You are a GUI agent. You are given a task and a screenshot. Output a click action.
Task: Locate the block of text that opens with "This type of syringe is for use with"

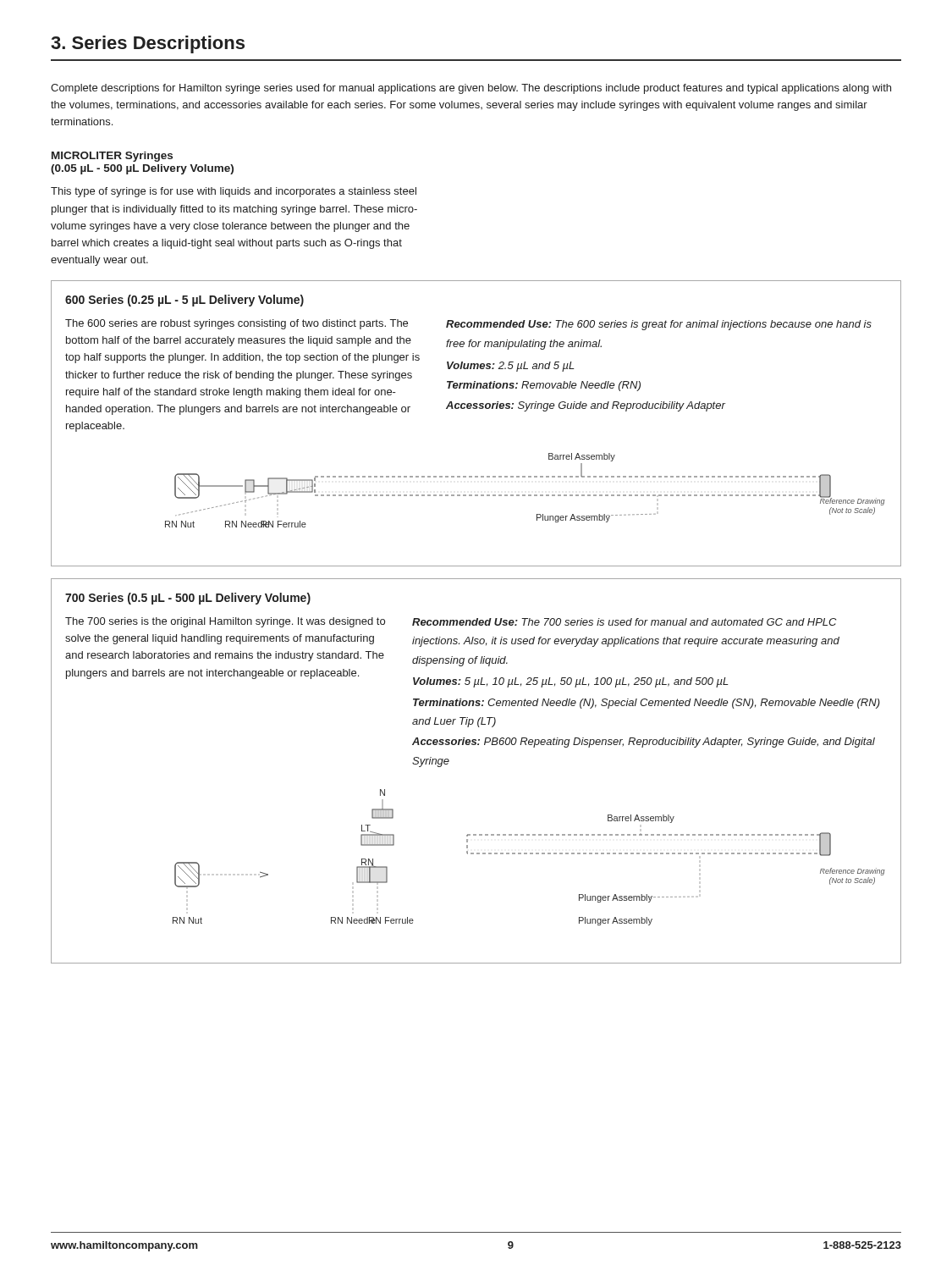pos(234,225)
